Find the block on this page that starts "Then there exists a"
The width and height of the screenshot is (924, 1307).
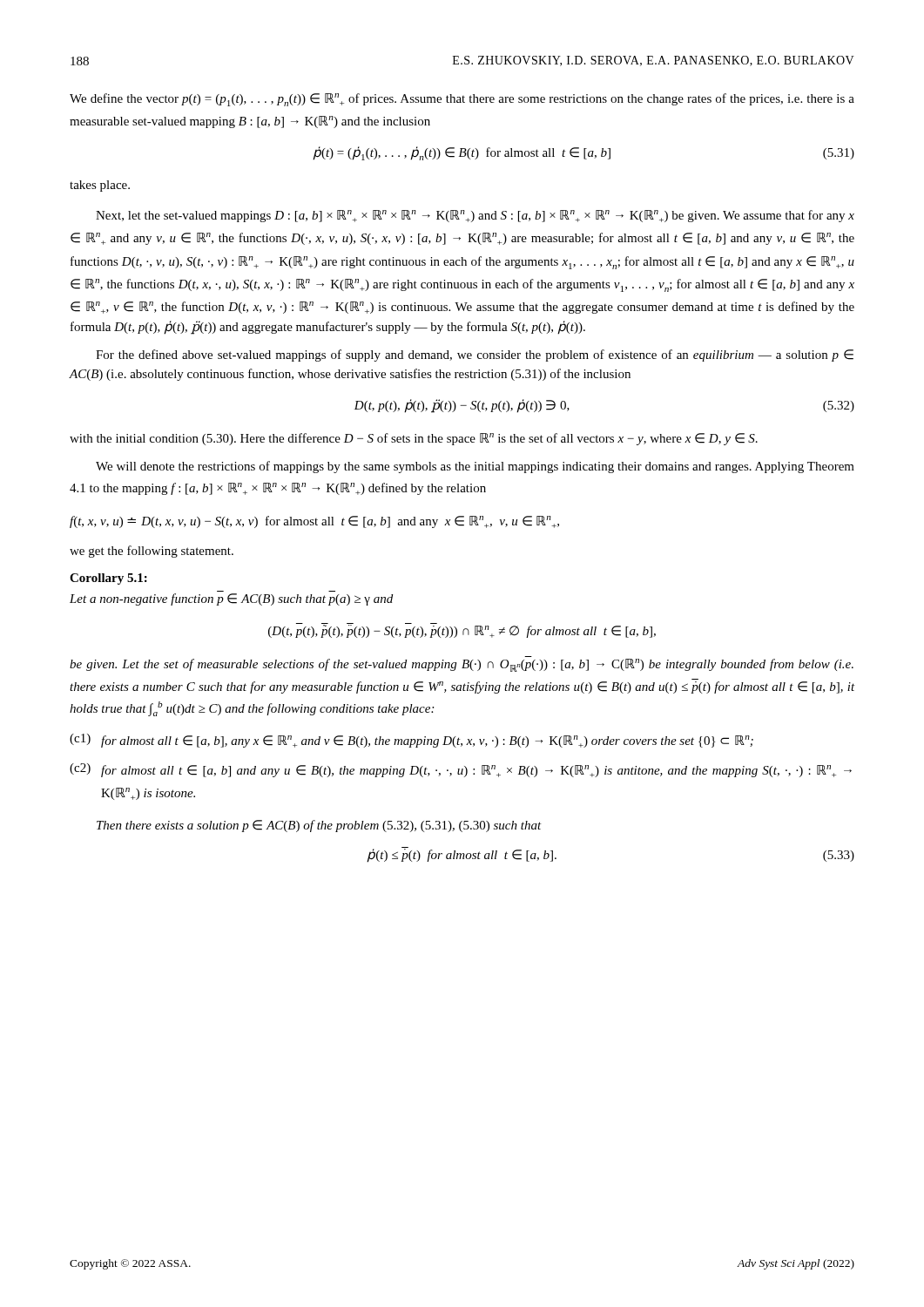(x=462, y=826)
